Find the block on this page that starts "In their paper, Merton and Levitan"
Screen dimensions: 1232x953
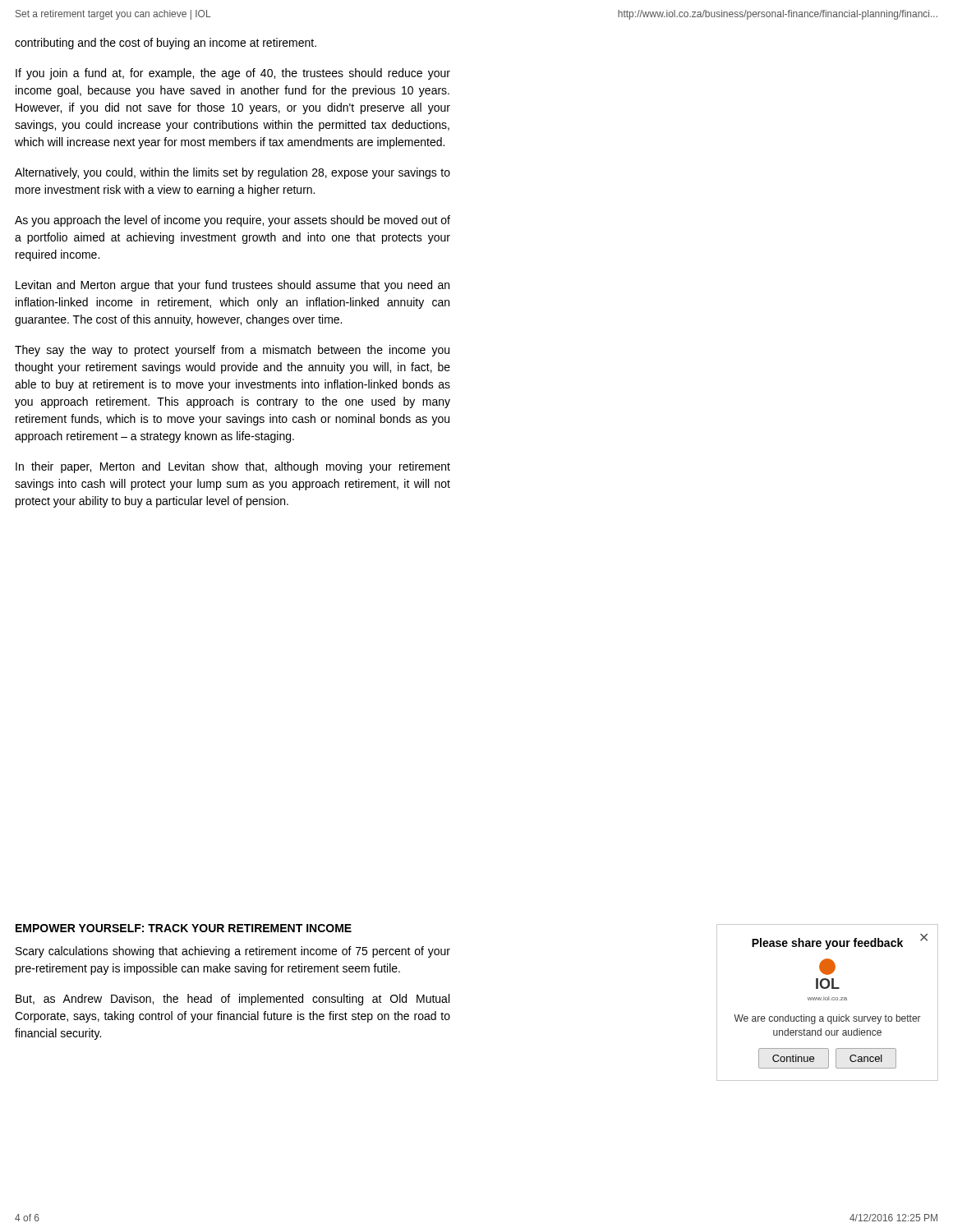point(232,484)
